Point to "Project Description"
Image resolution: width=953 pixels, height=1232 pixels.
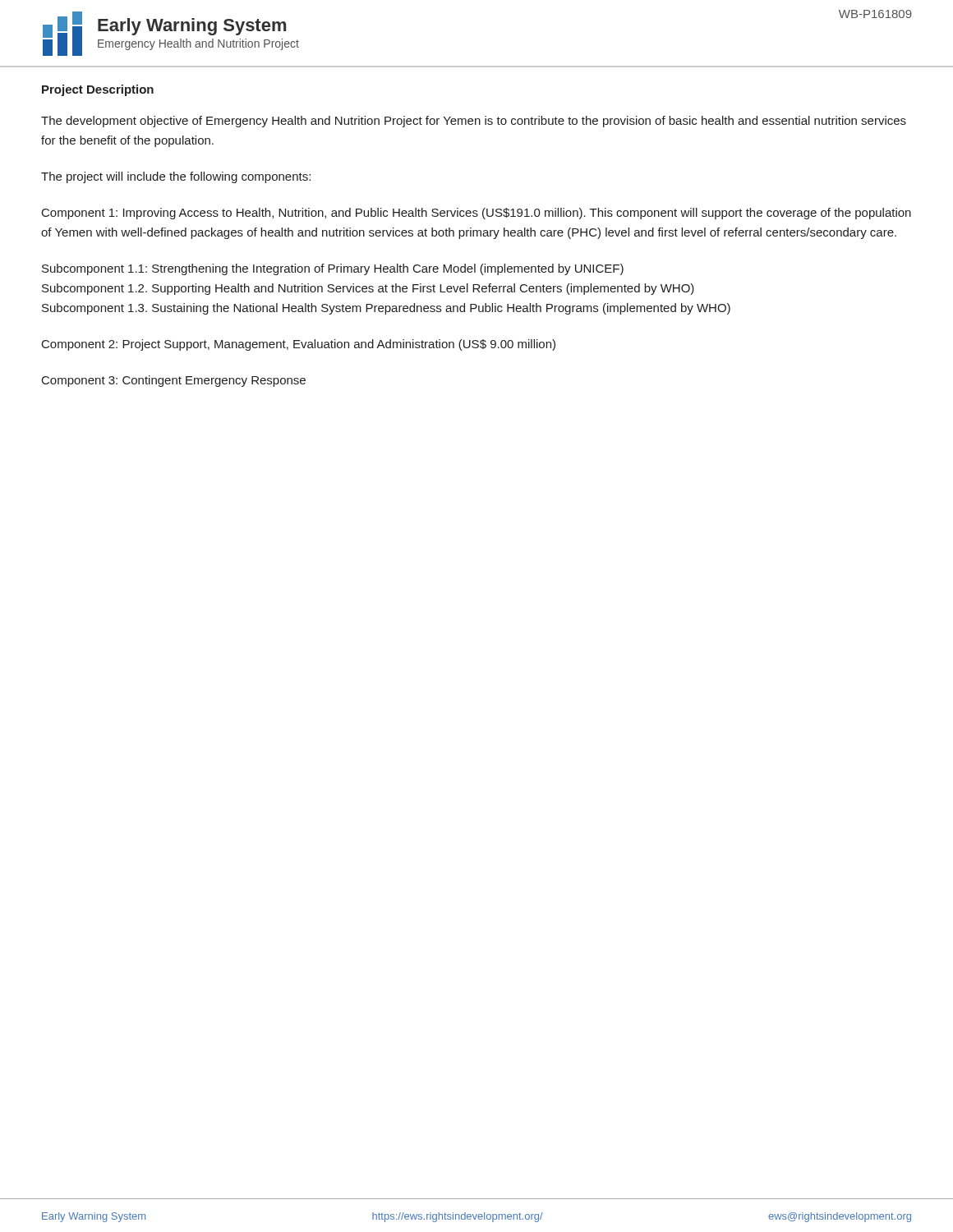point(98,89)
